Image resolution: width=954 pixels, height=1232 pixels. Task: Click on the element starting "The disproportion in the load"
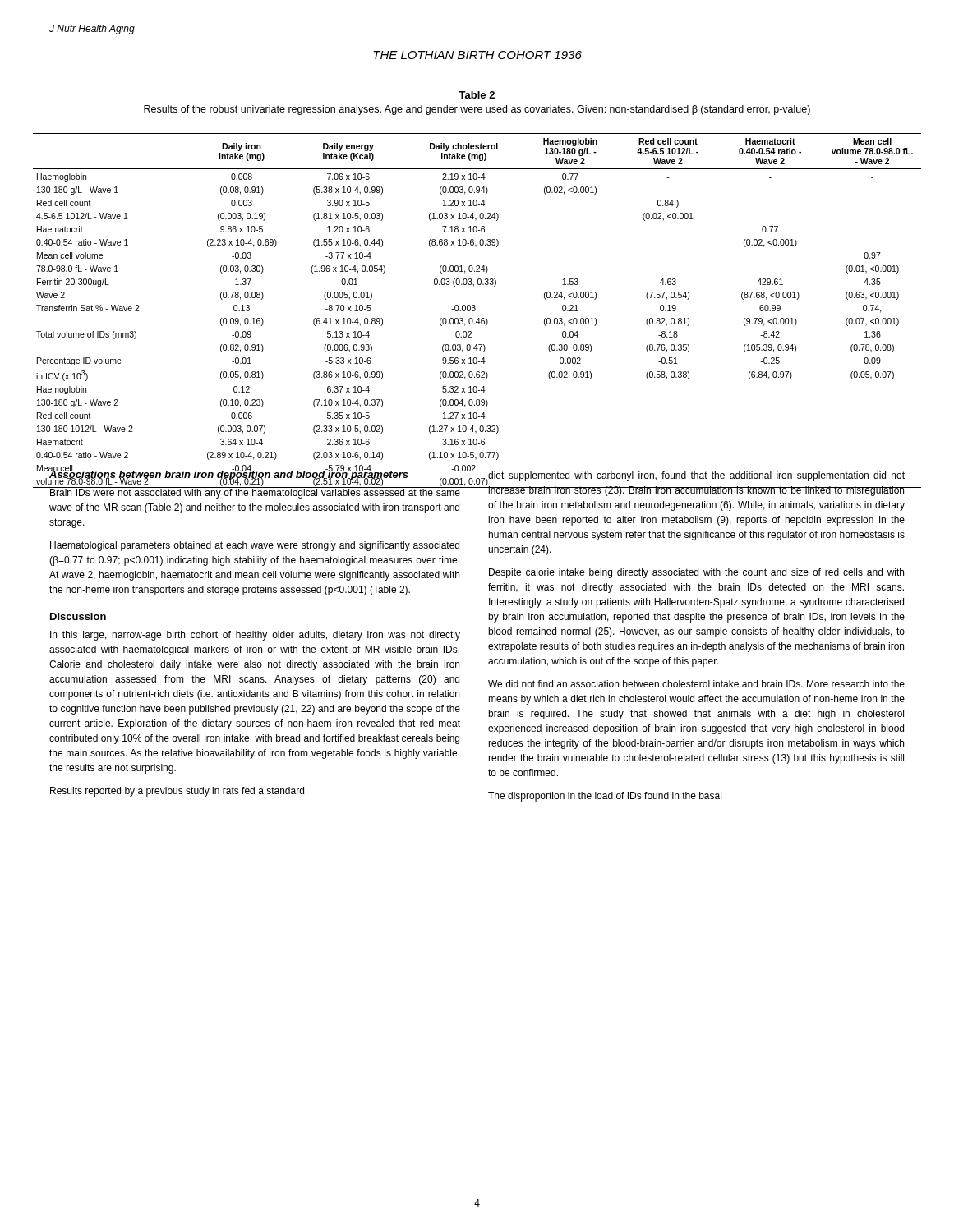(605, 796)
